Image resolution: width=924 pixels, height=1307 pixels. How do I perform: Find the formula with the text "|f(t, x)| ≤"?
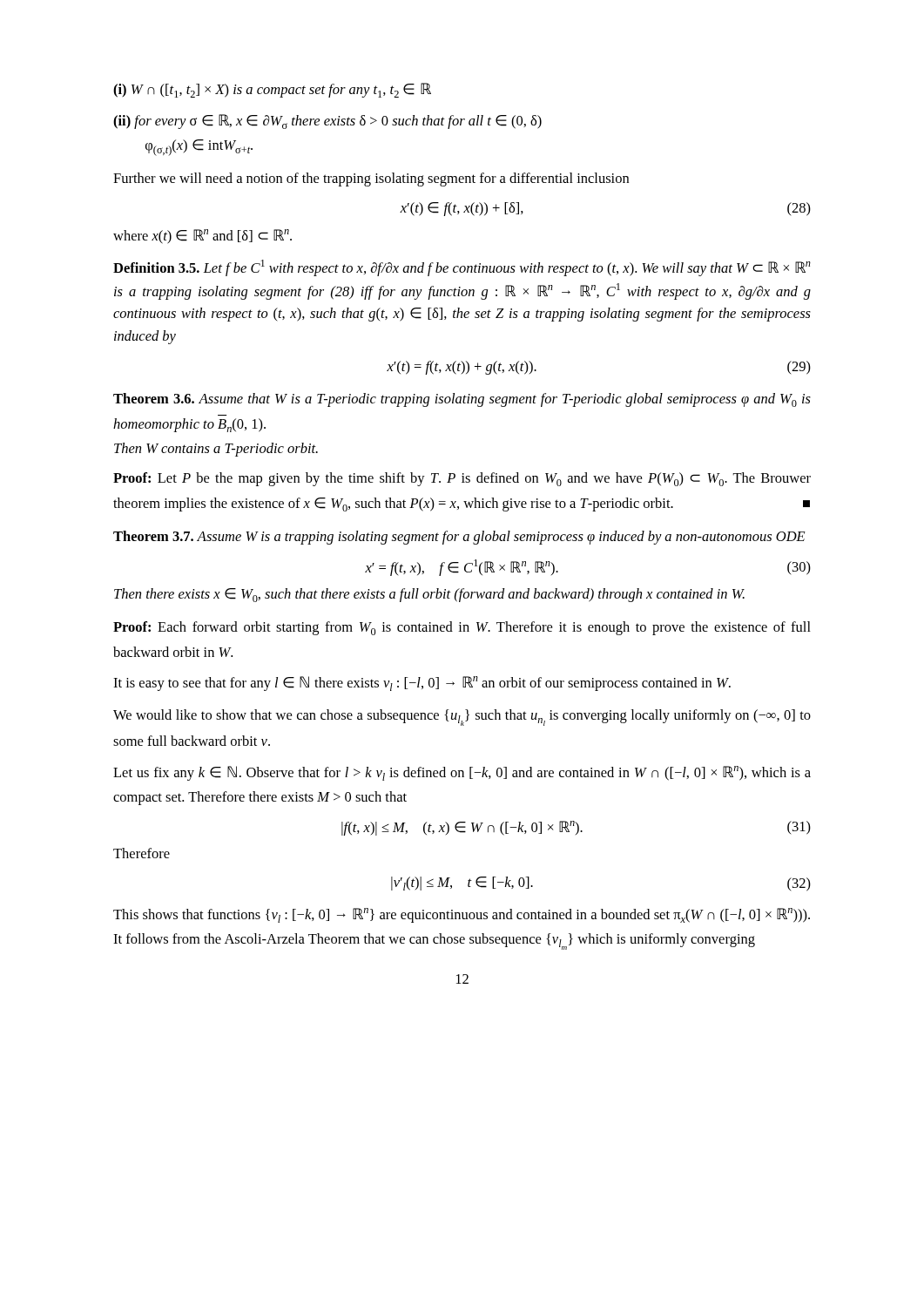[576, 827]
